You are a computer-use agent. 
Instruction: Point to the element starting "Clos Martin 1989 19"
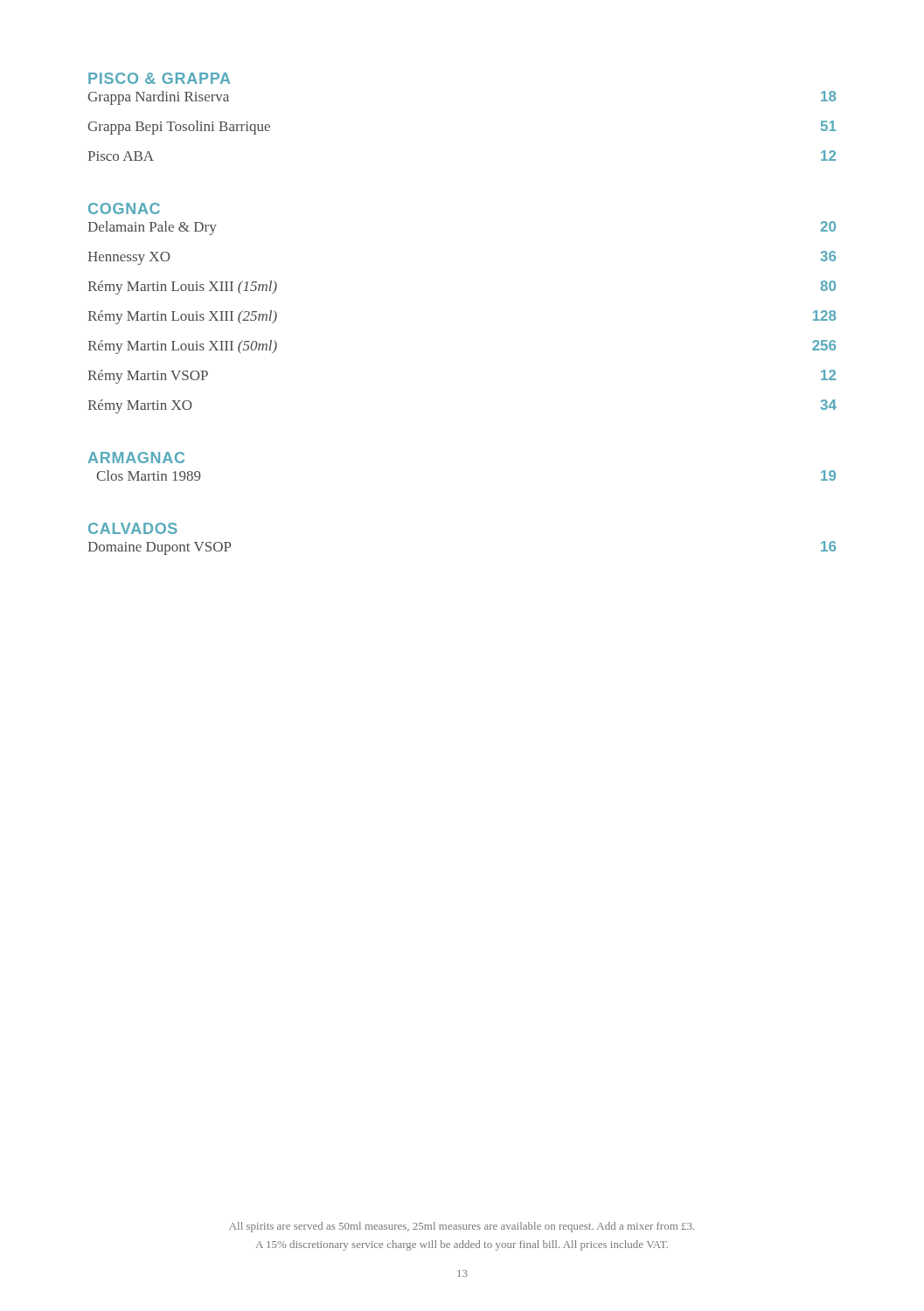pos(150,475)
